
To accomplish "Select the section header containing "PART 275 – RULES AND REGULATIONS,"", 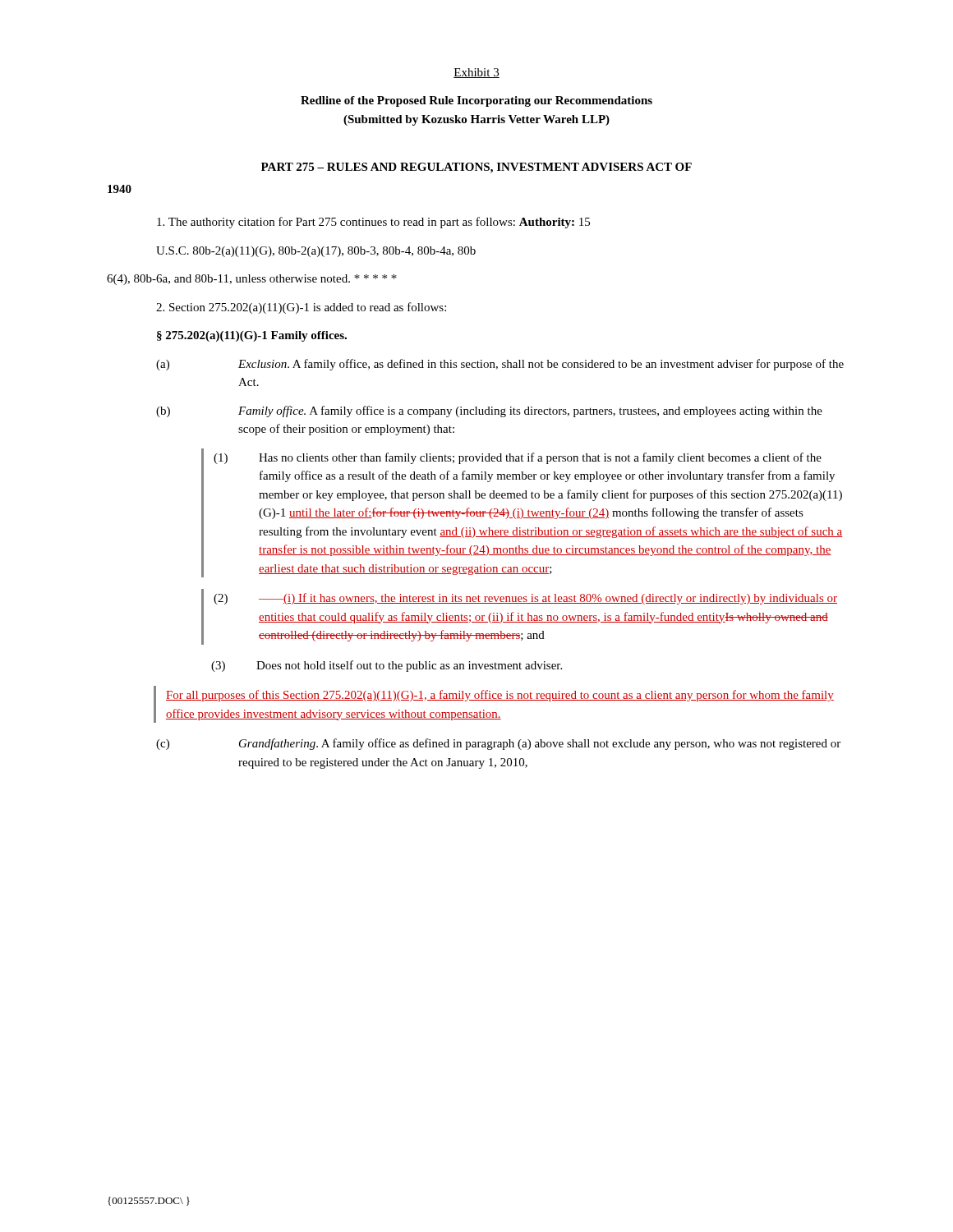I will tap(476, 167).
